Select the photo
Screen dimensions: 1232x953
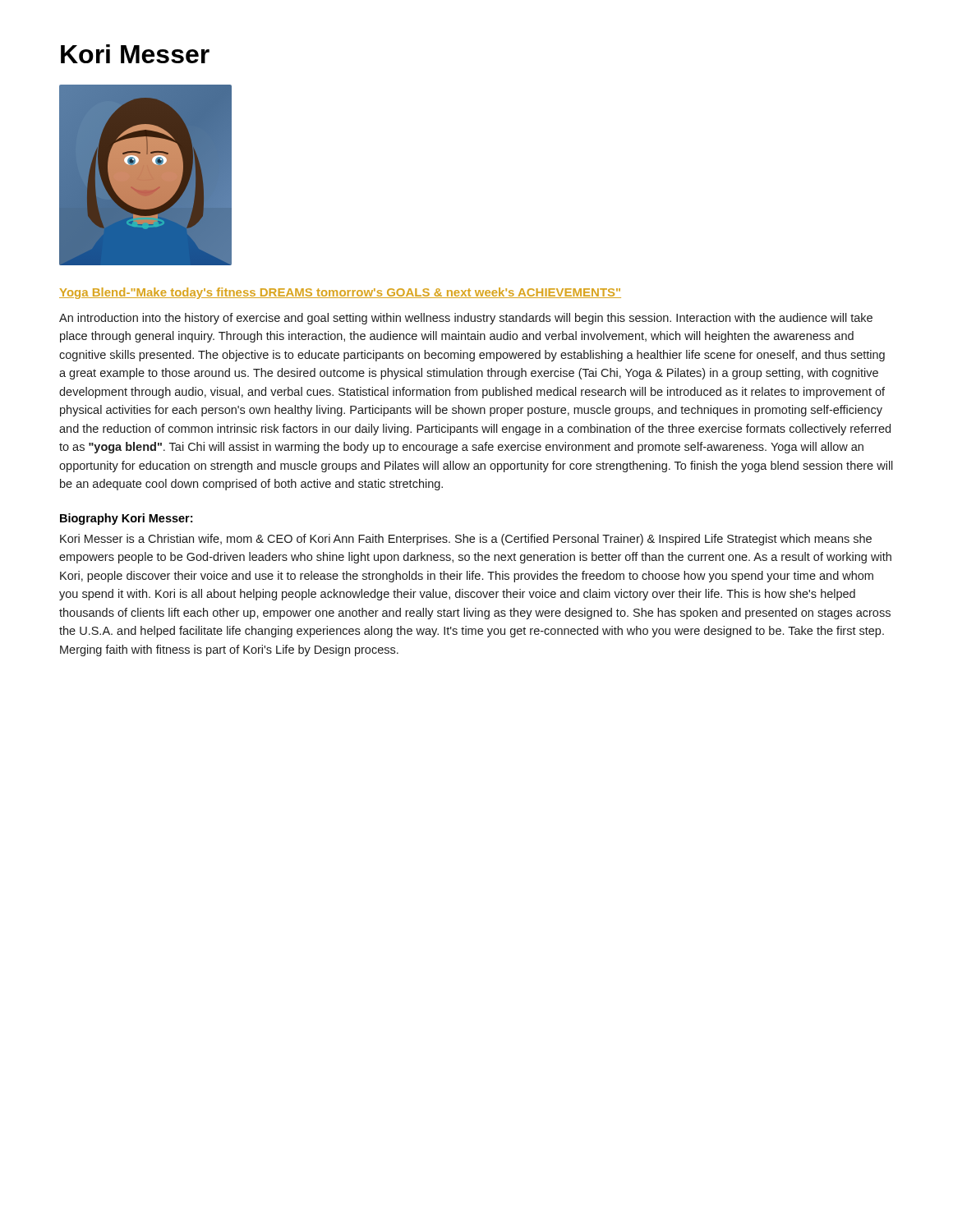(x=476, y=177)
